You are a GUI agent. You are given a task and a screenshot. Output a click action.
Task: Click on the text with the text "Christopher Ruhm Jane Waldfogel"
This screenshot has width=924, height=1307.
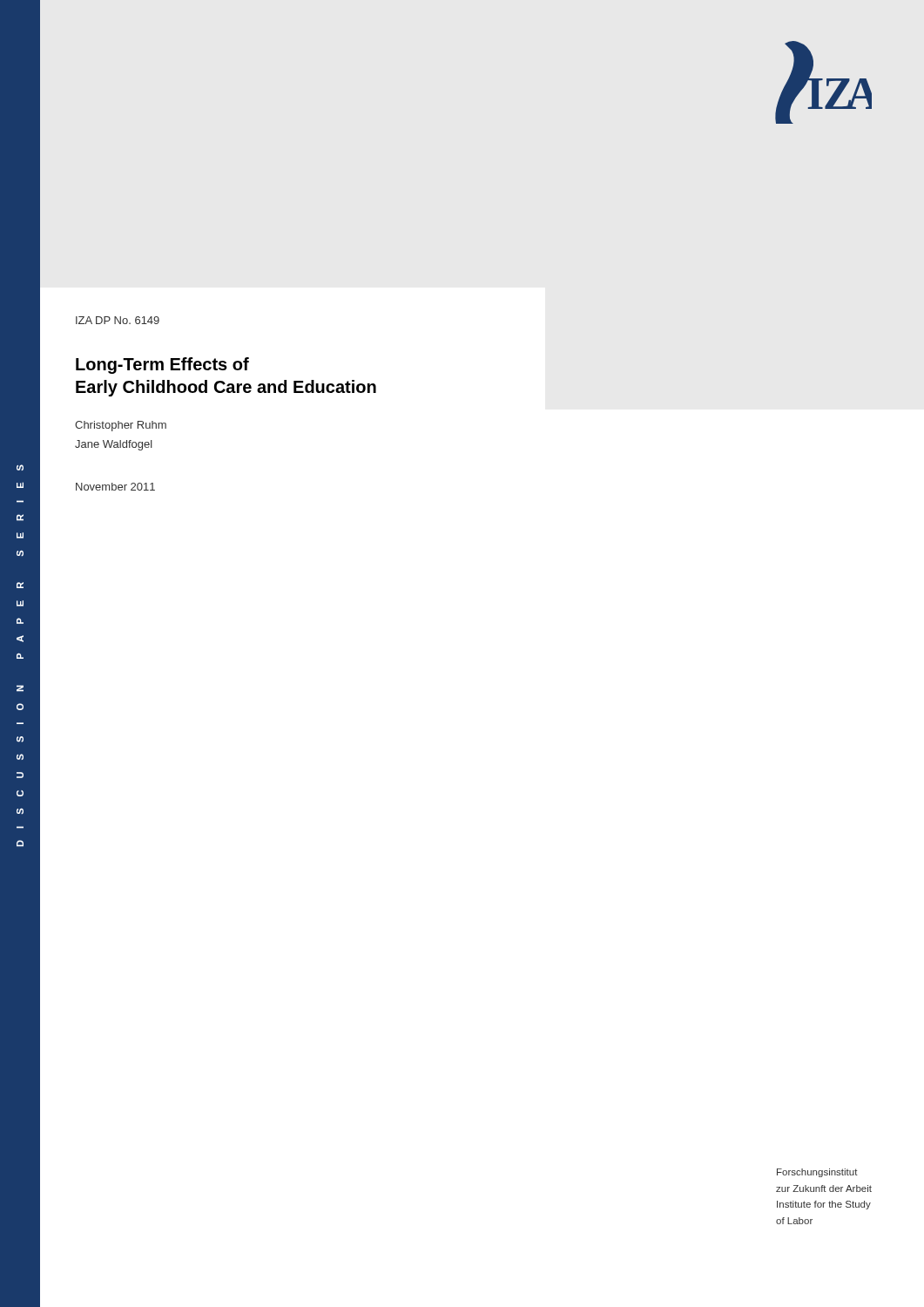click(121, 434)
